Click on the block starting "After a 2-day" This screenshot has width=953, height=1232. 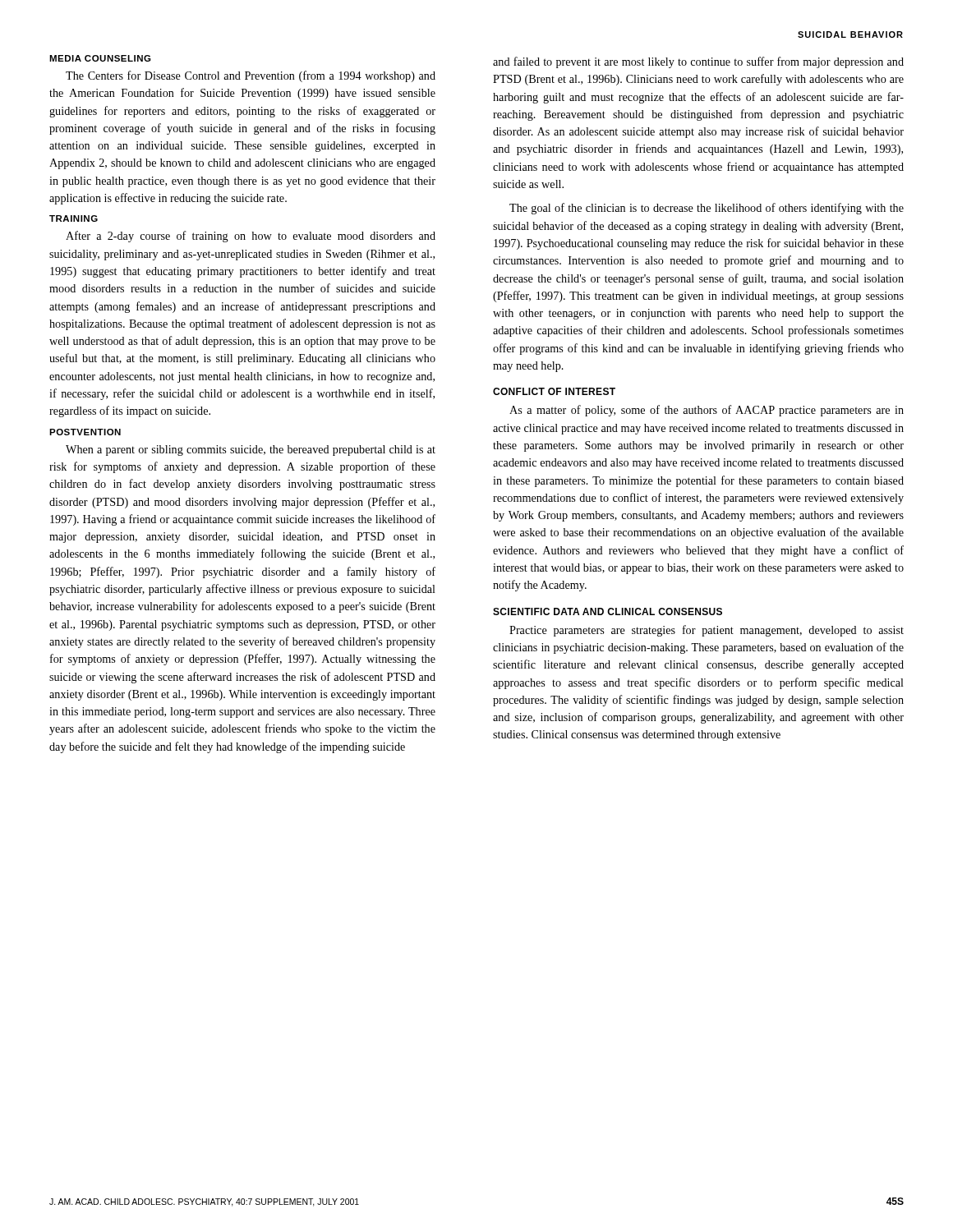(x=242, y=324)
